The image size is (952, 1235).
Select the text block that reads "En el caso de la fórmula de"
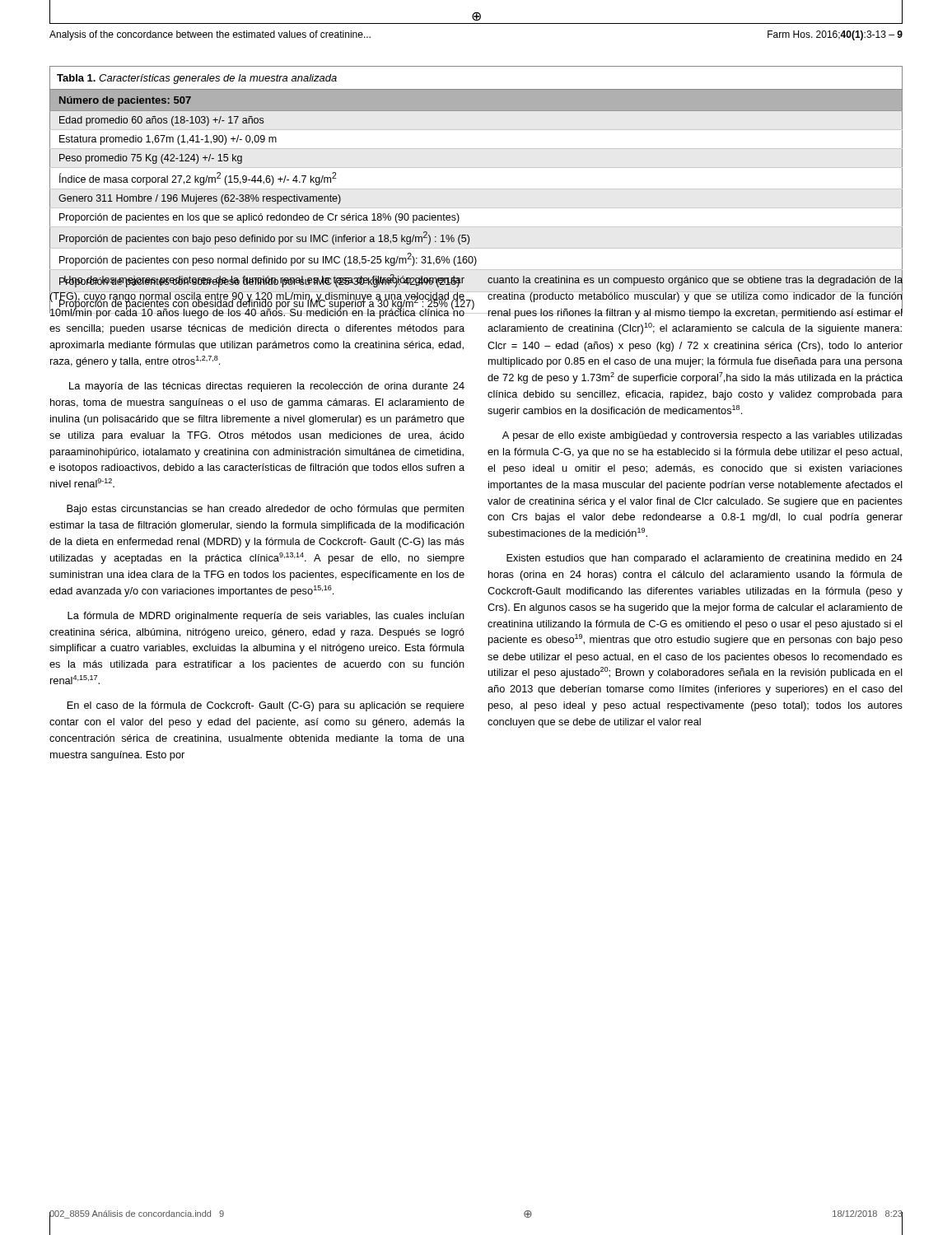tap(257, 730)
